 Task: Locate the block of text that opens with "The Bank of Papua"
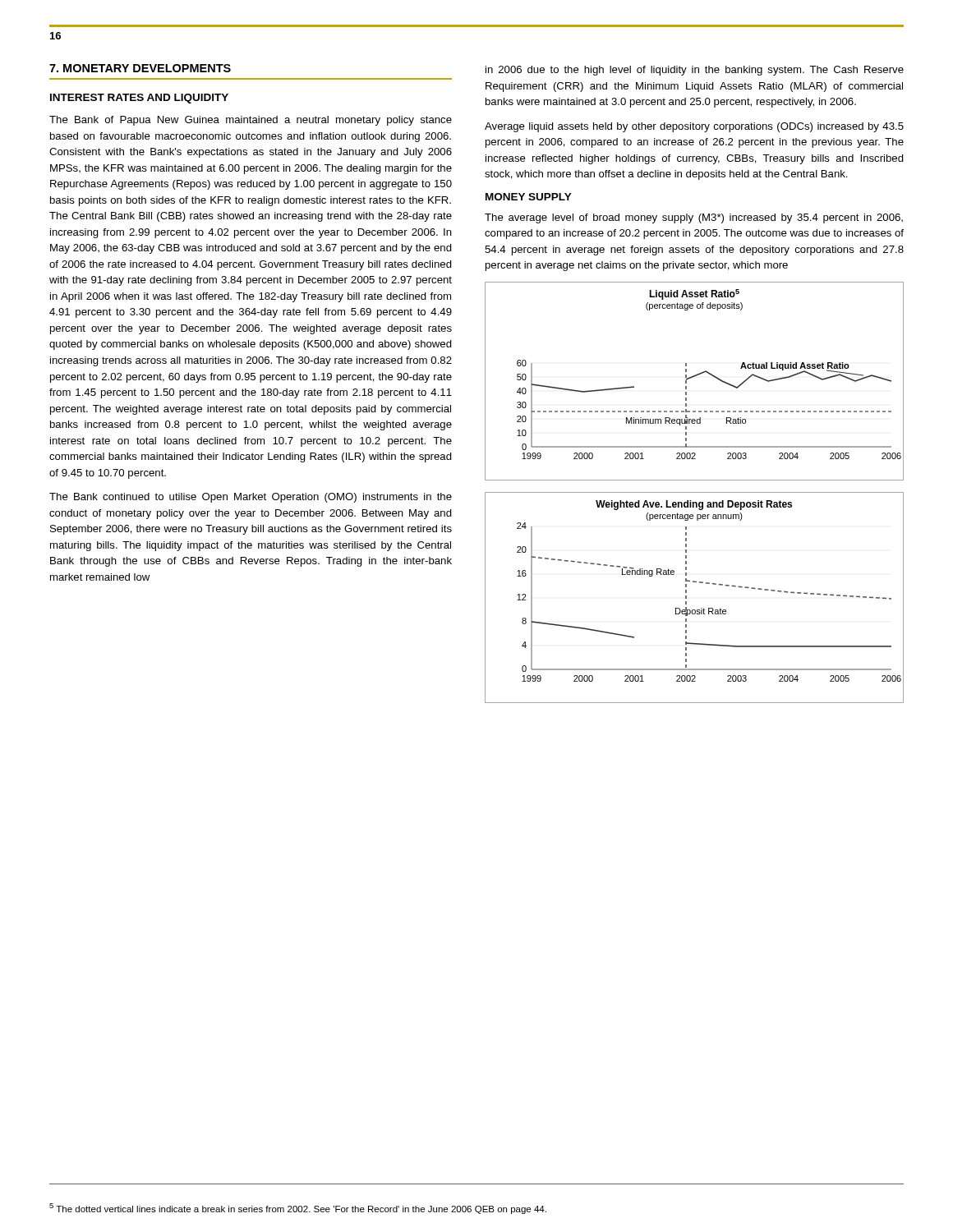point(251,296)
